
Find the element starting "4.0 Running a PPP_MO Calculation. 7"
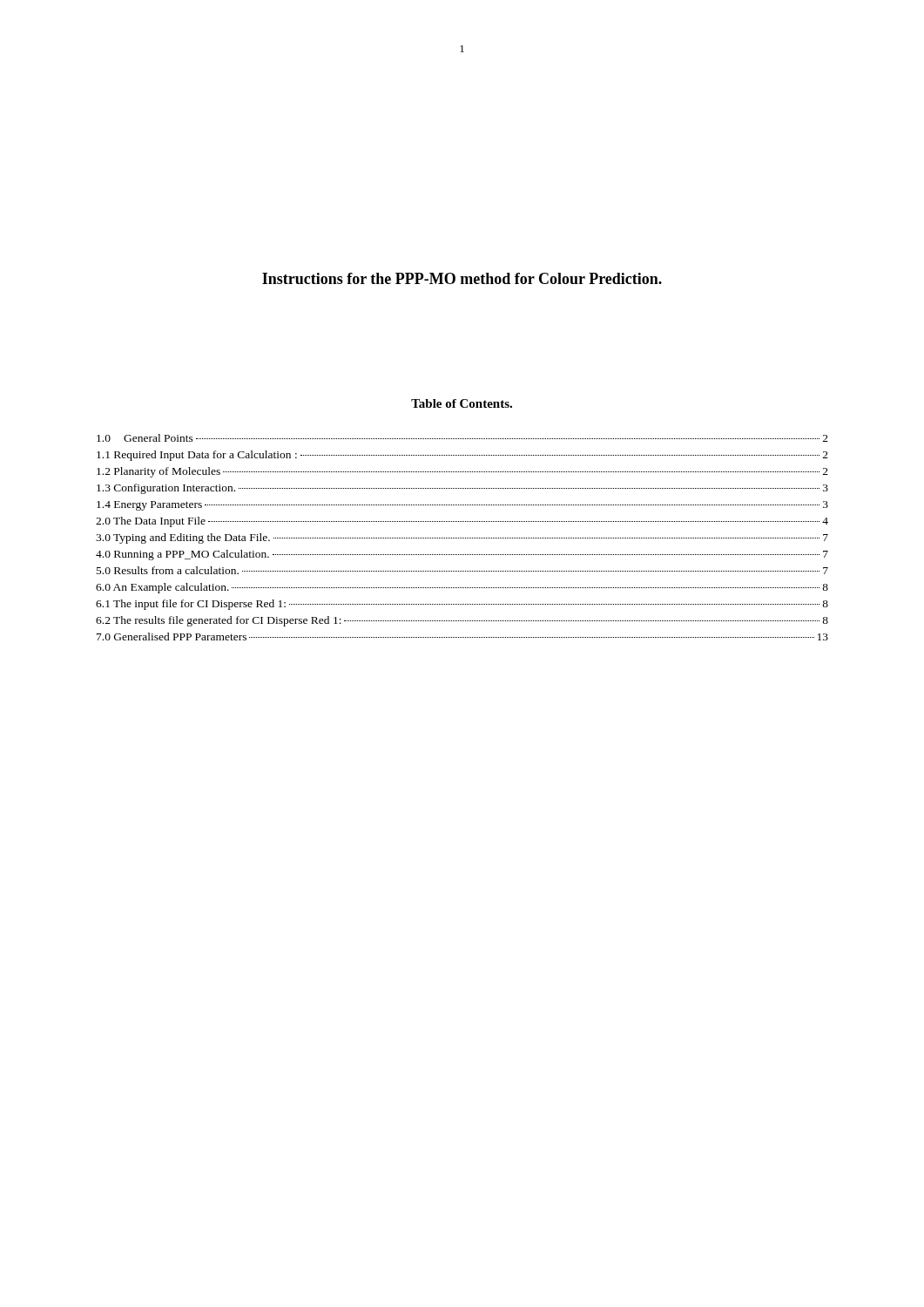462,554
